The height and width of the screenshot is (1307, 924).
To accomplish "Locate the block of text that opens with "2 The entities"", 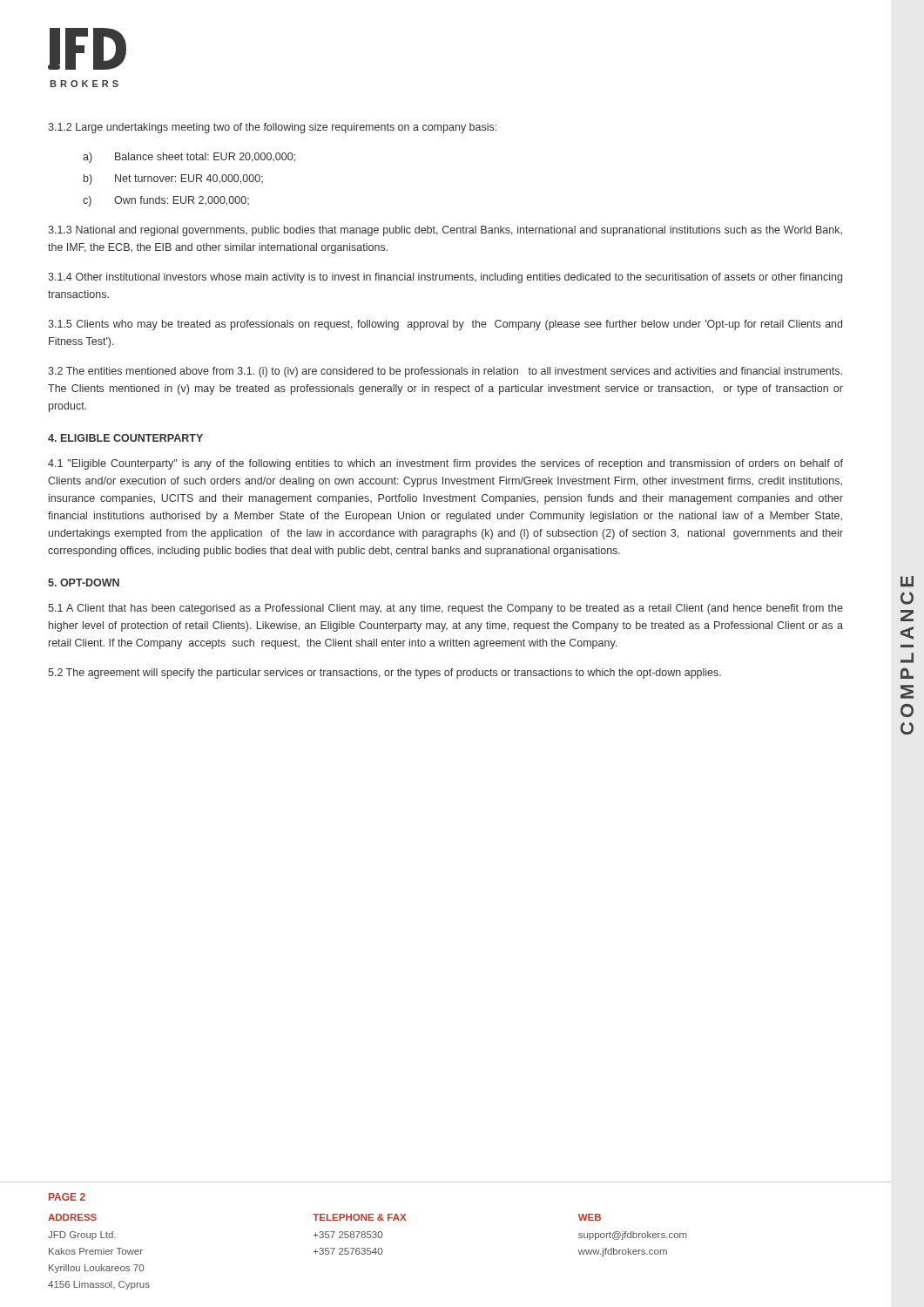I will [x=445, y=389].
